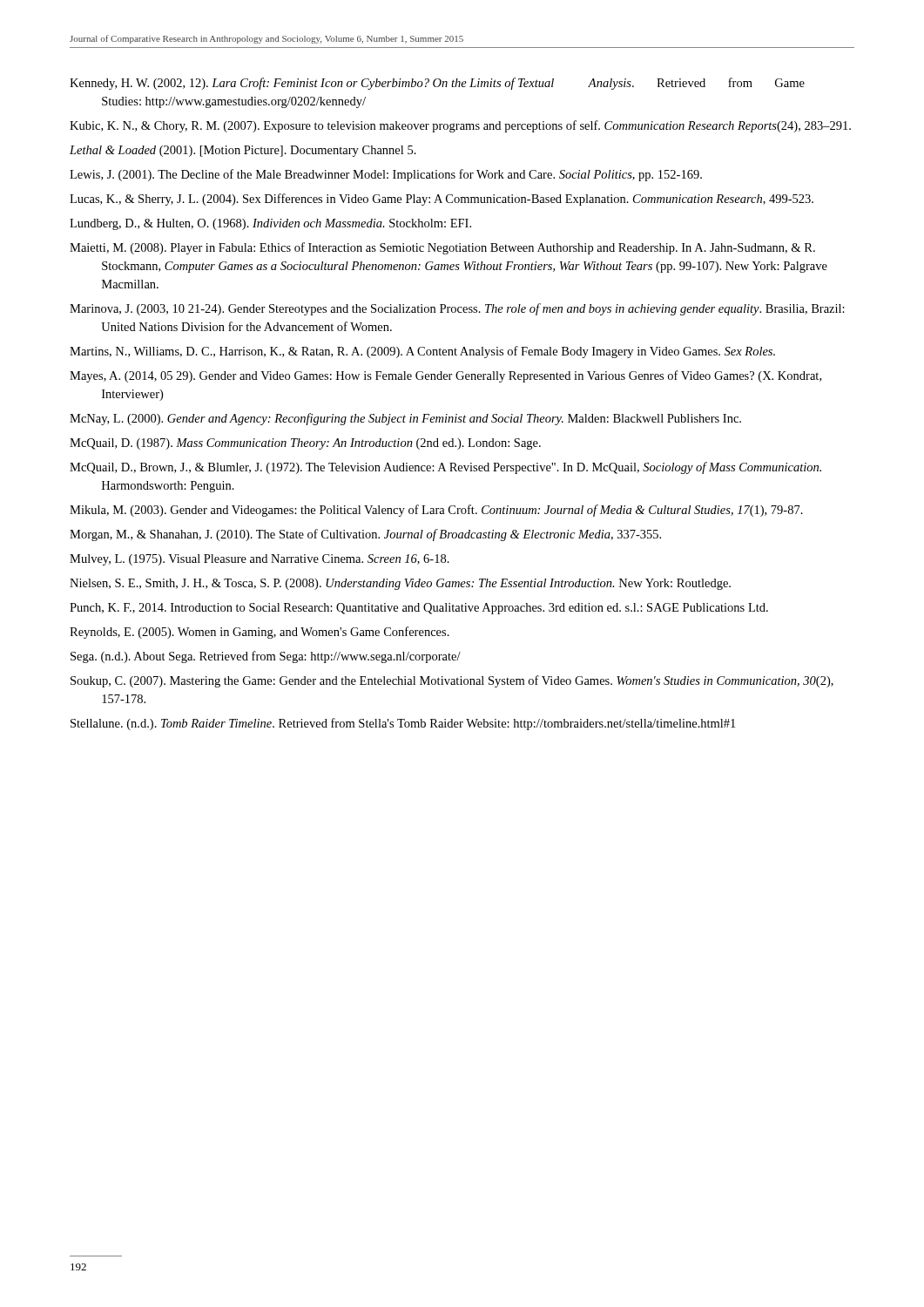Navigate to the text starting "Punch, K. F., 2014. Introduction to Social"
924x1307 pixels.
419,608
